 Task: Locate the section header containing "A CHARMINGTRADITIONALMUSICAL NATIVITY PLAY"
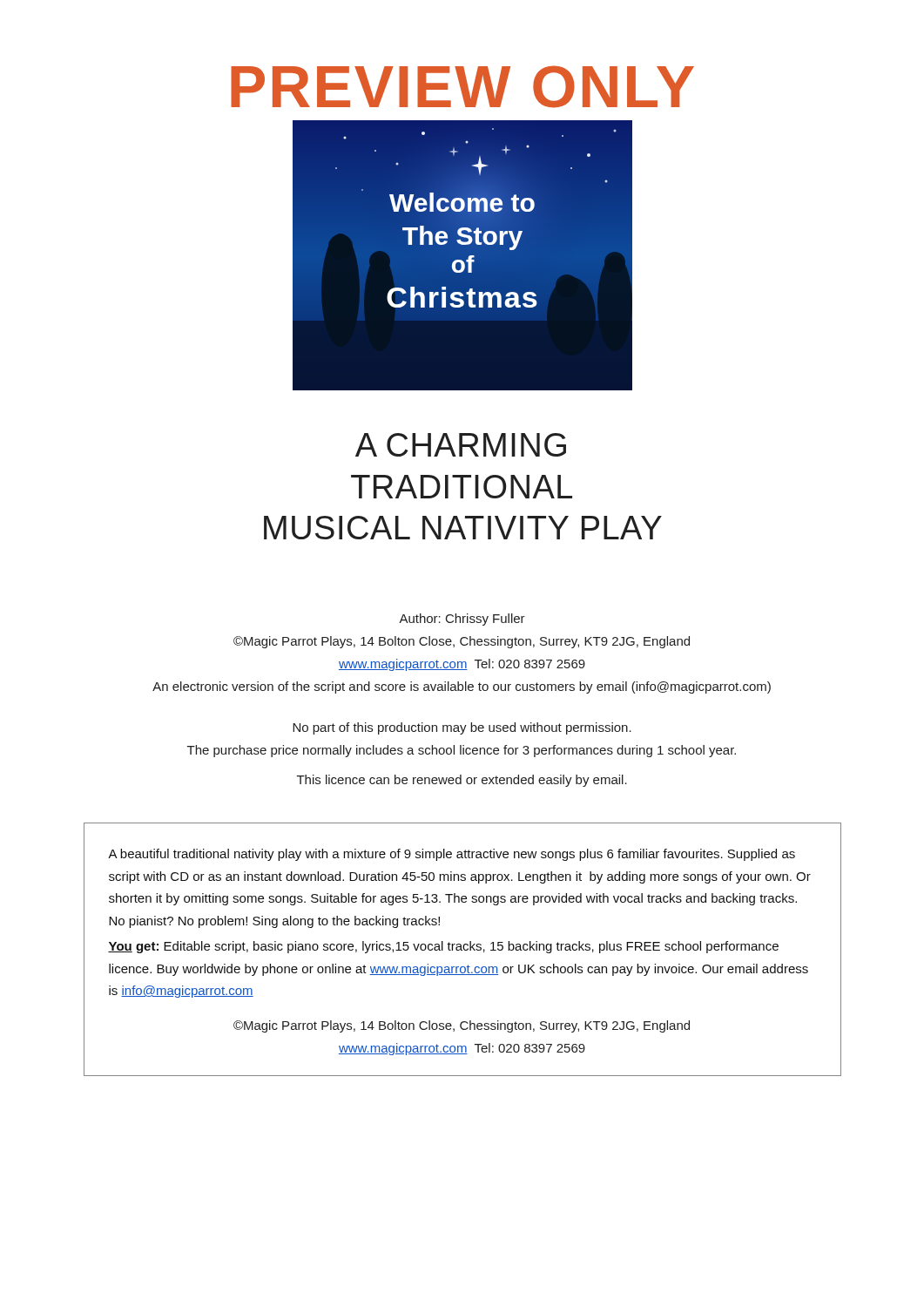pos(462,487)
